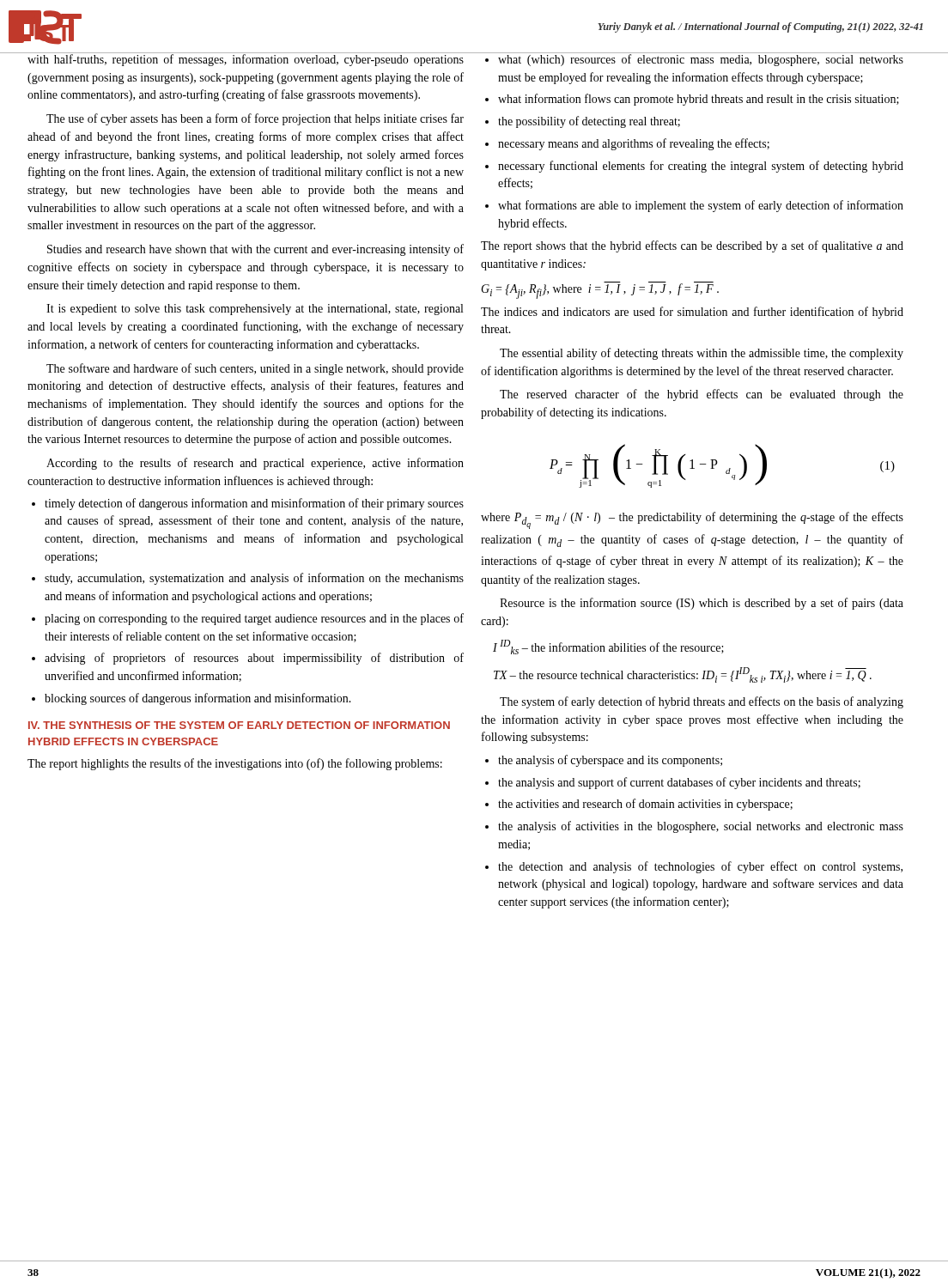Find the block on this page that starts "The system of early"
Viewport: 948px width, 1288px height.
(692, 720)
